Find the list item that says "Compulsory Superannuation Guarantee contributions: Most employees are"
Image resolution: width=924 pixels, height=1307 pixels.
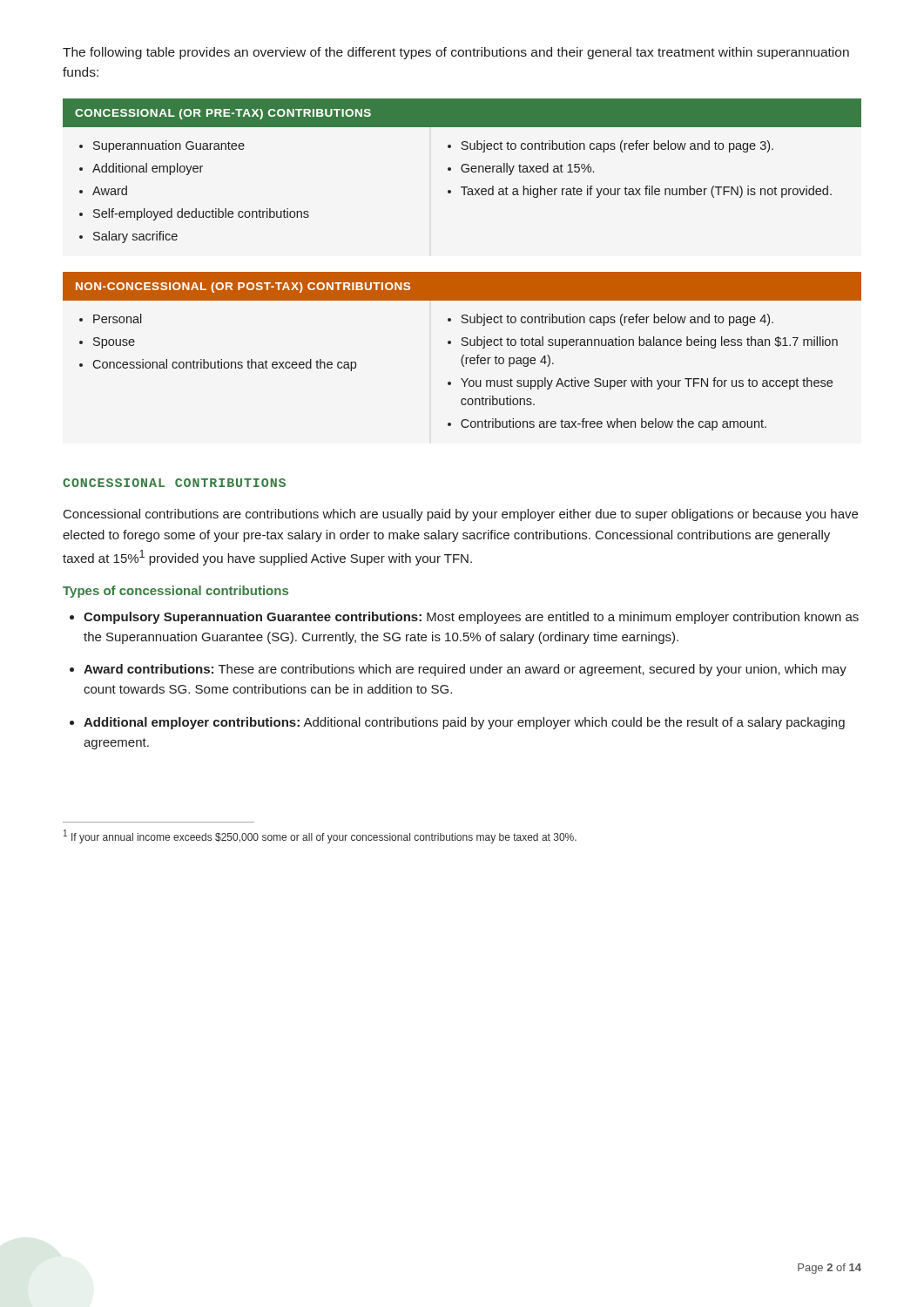(x=471, y=626)
